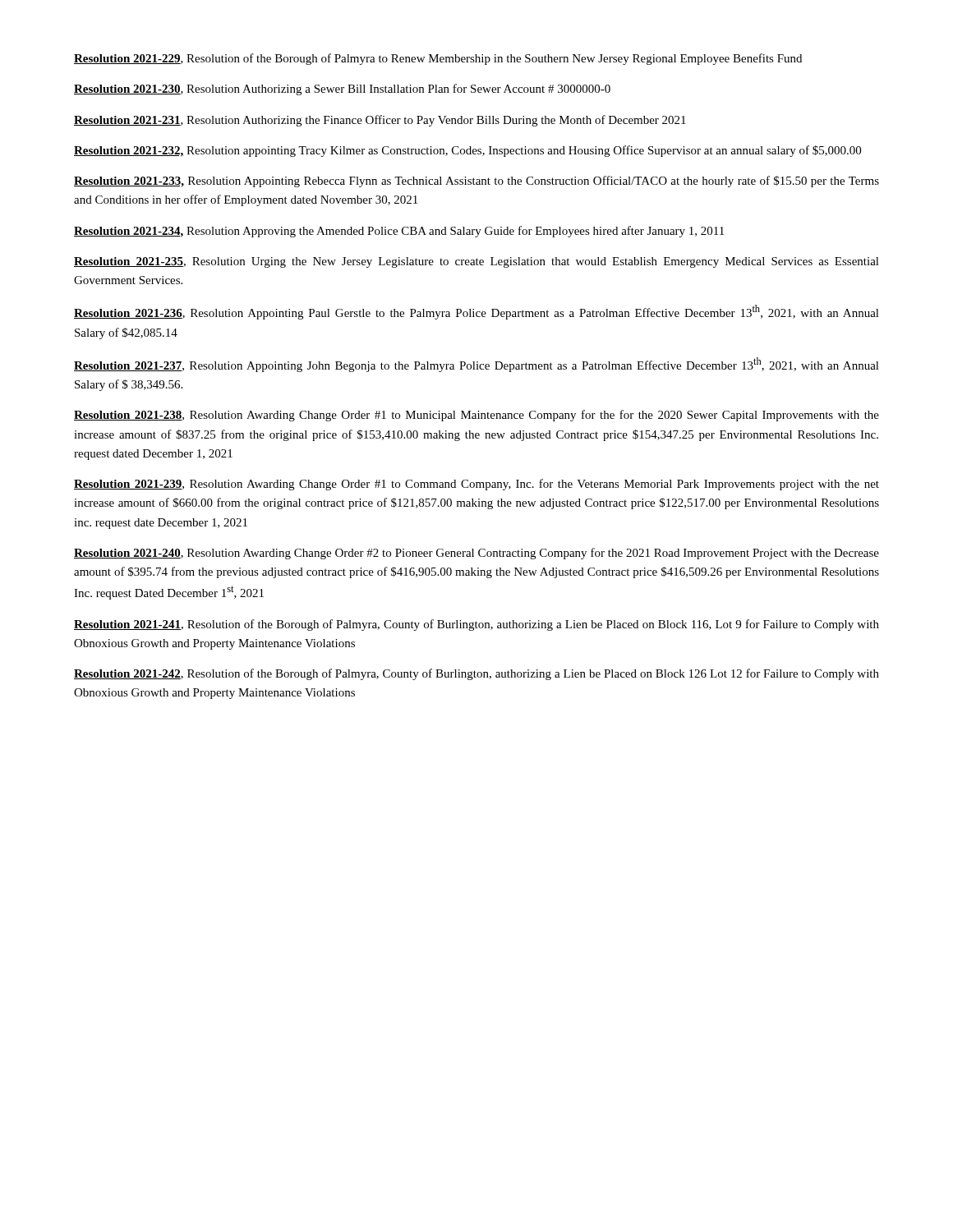Point to the block beginning "Resolution 2021-241, Resolution of the"
953x1232 pixels.
coord(476,633)
